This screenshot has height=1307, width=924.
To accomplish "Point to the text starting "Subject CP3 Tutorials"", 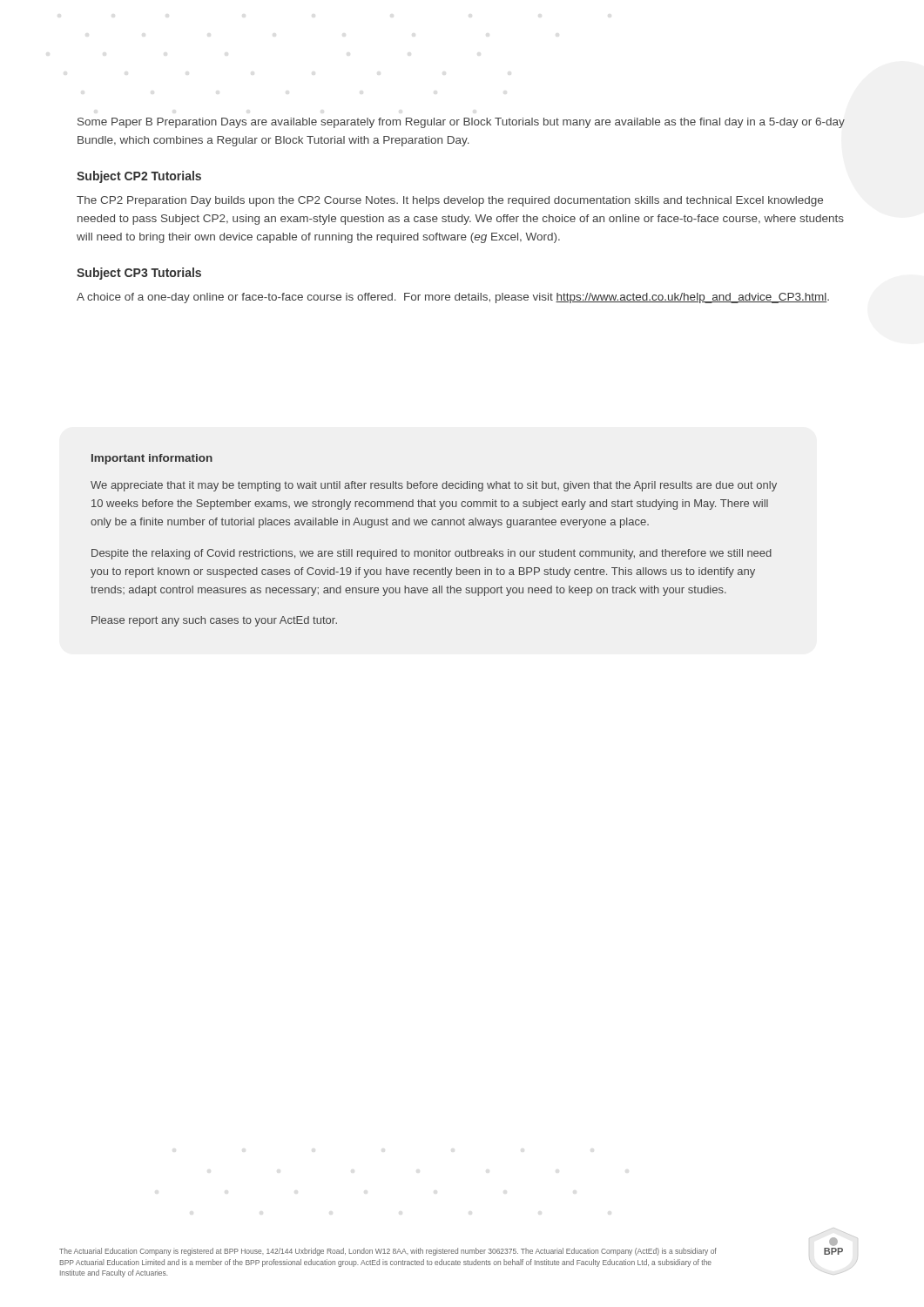I will [x=139, y=272].
